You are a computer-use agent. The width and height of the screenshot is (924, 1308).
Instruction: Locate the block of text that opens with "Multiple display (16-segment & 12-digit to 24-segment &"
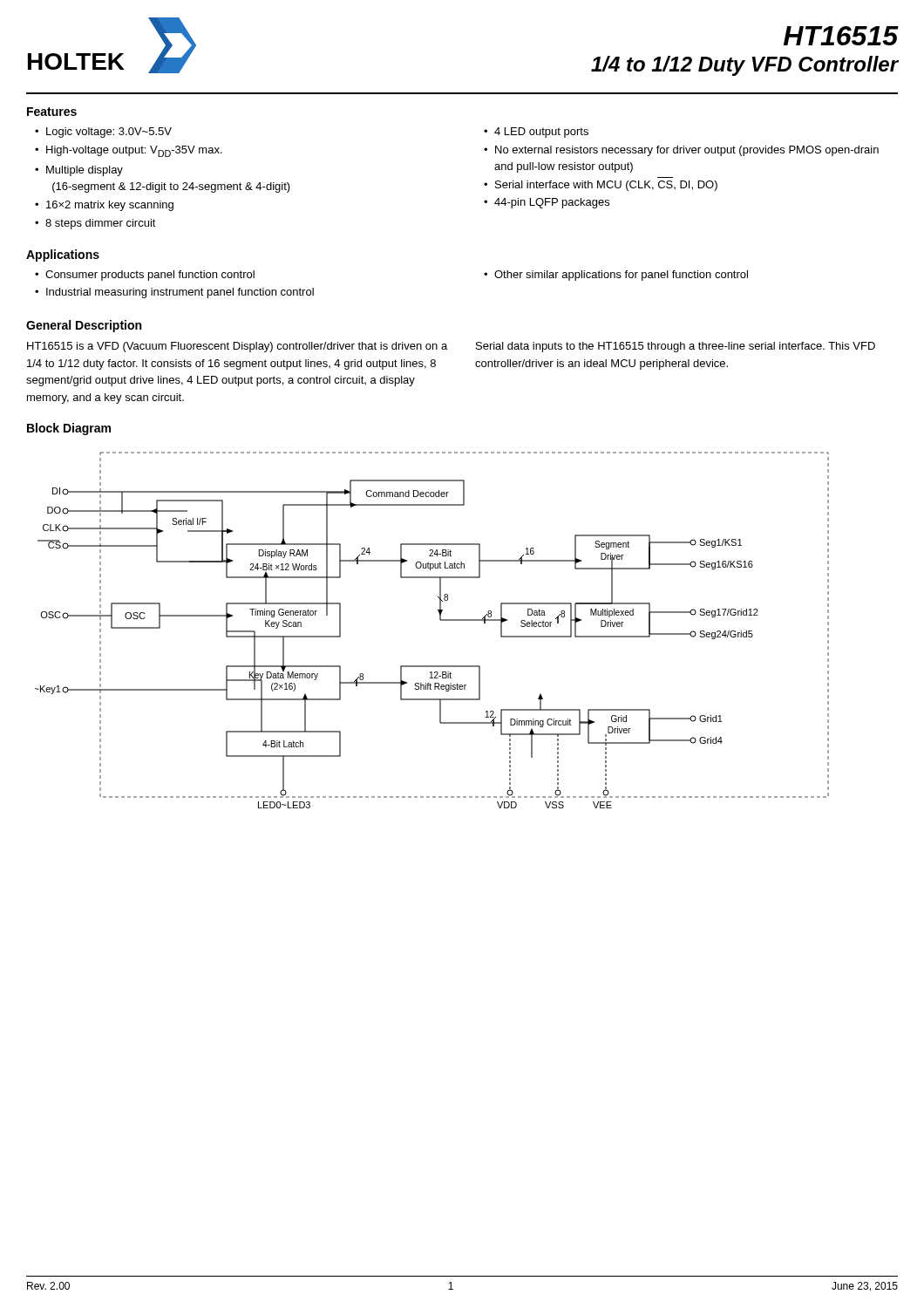click(168, 178)
